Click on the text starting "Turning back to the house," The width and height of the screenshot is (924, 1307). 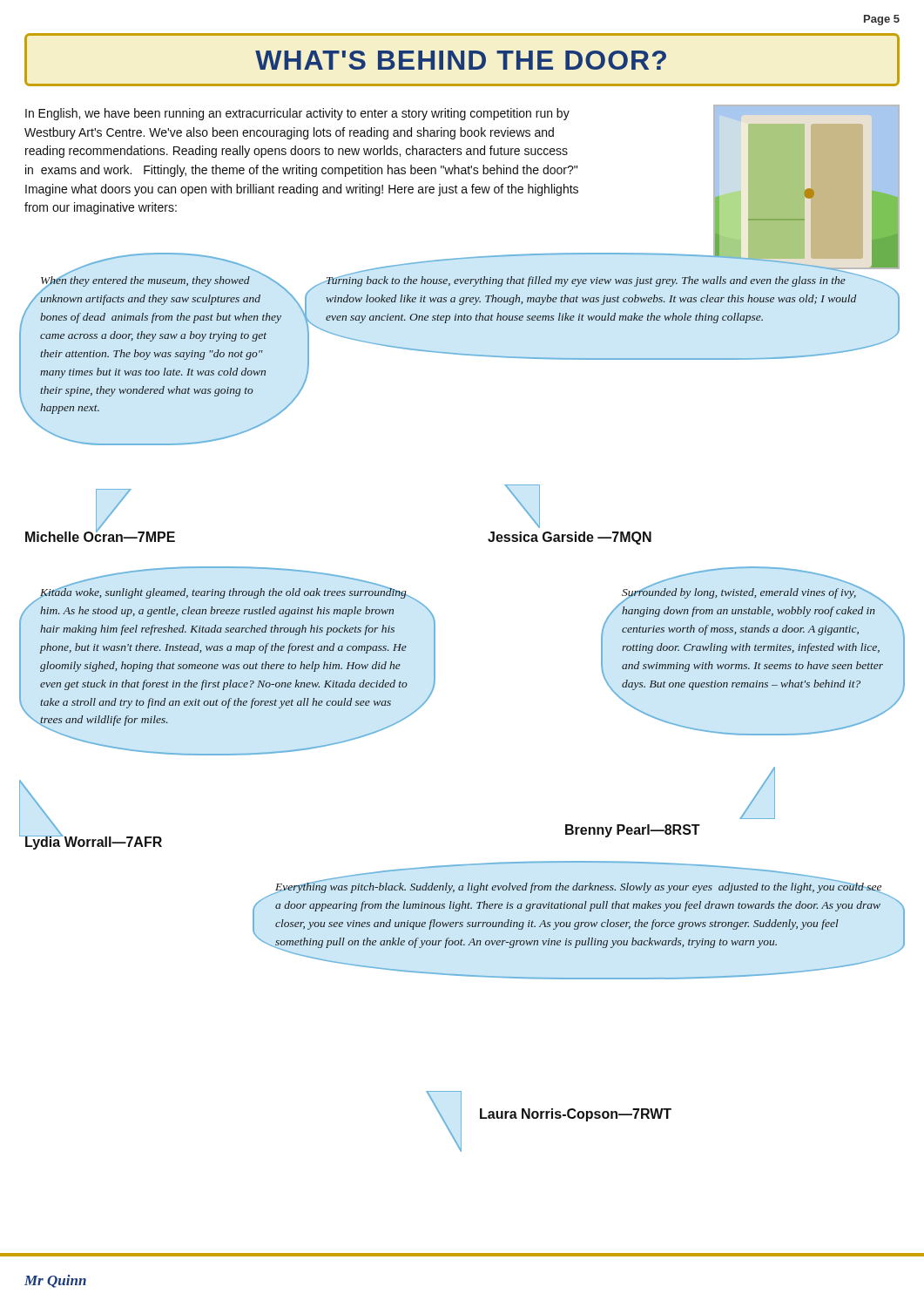tap(591, 298)
